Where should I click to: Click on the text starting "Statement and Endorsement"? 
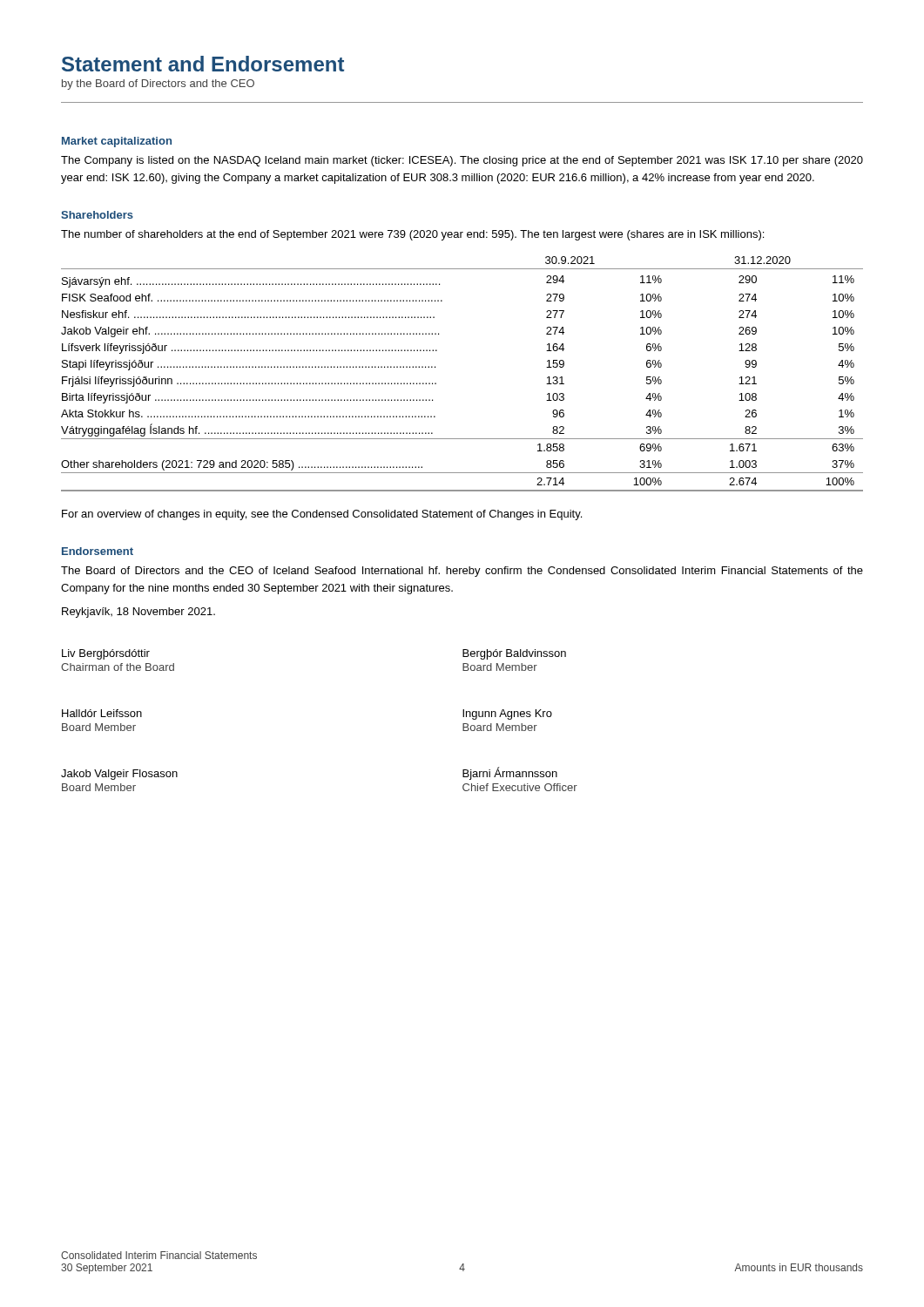203,64
